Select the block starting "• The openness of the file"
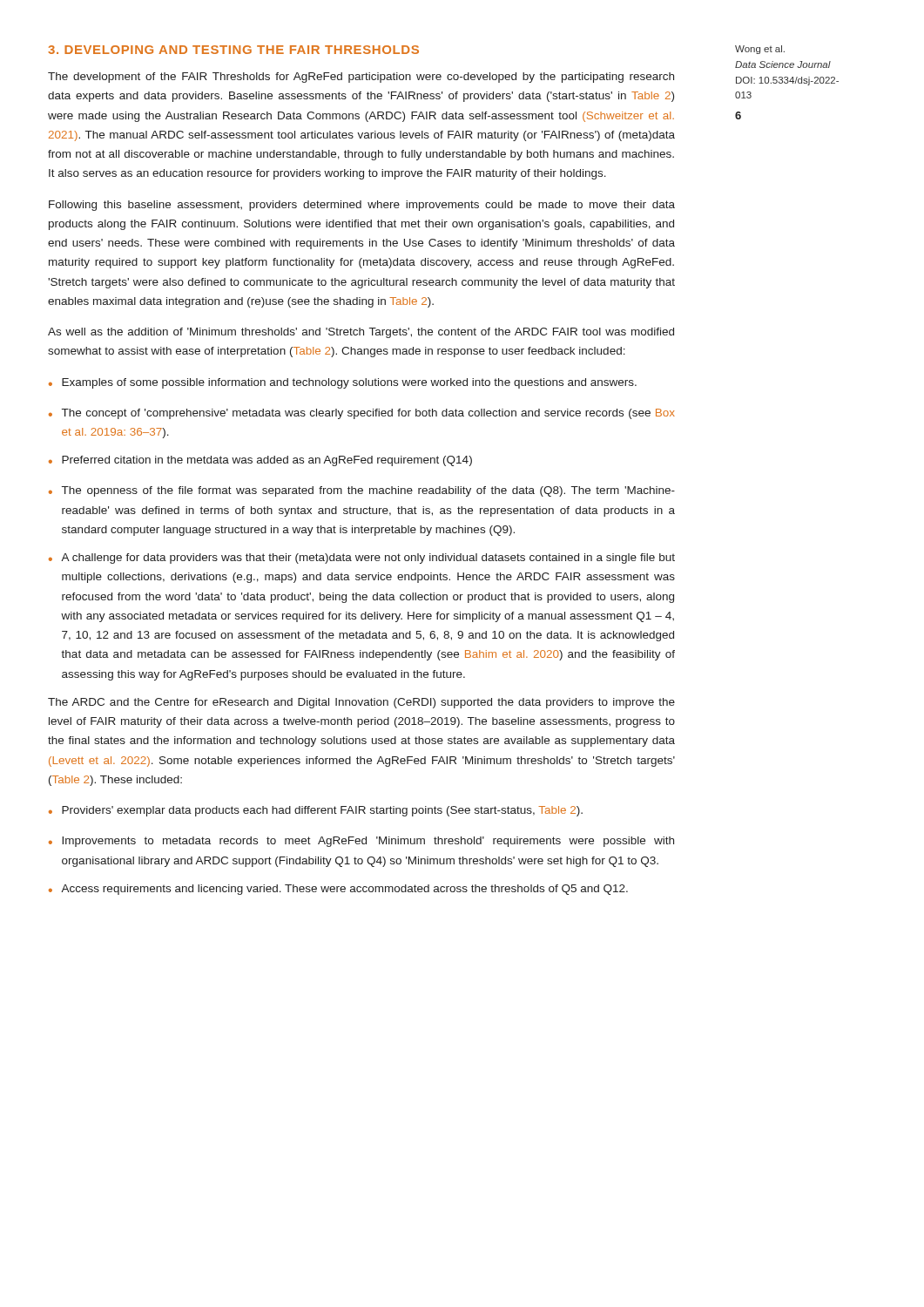Image resolution: width=924 pixels, height=1307 pixels. point(361,510)
